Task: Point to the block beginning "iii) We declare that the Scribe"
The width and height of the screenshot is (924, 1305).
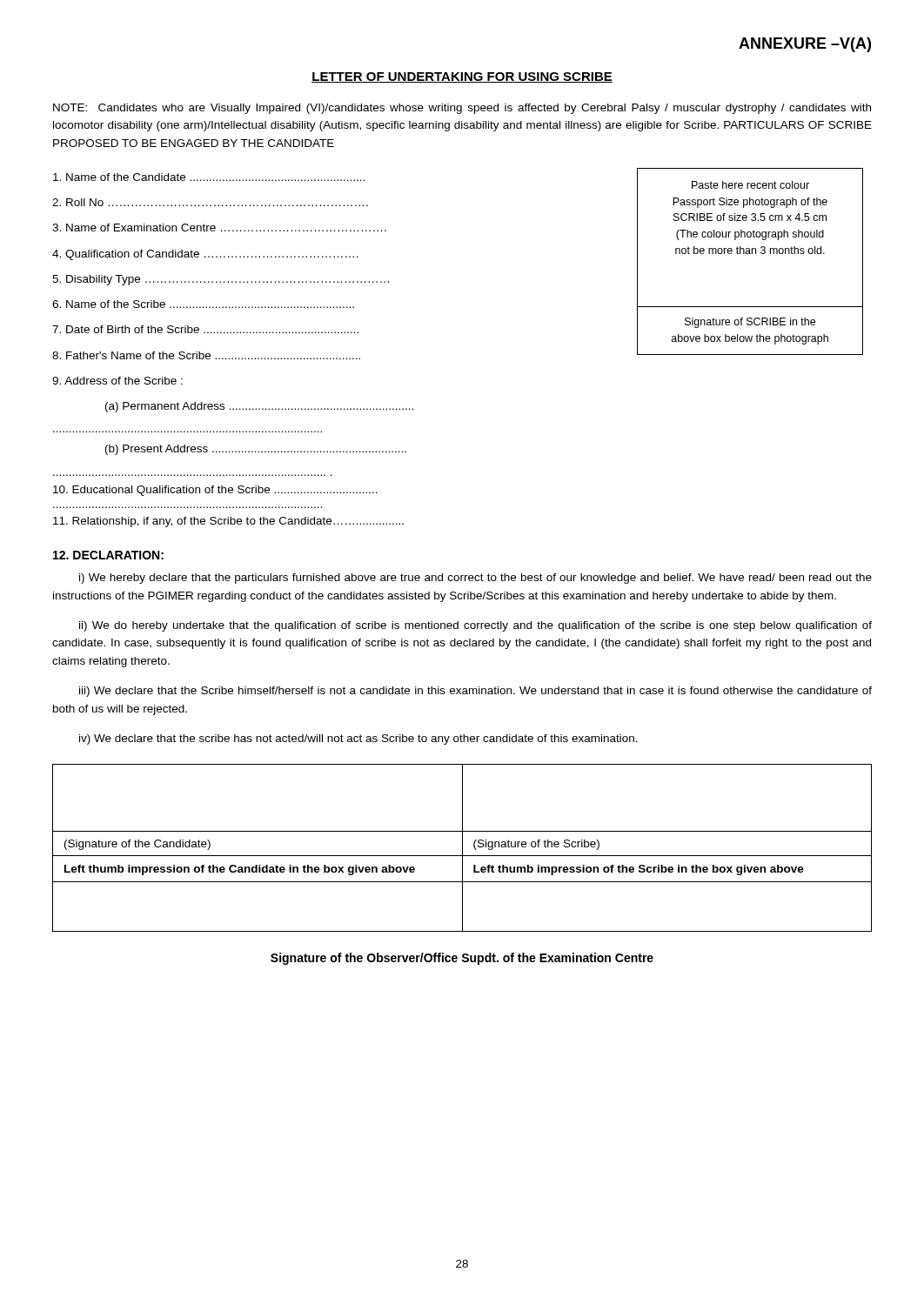Action: click(x=462, y=700)
